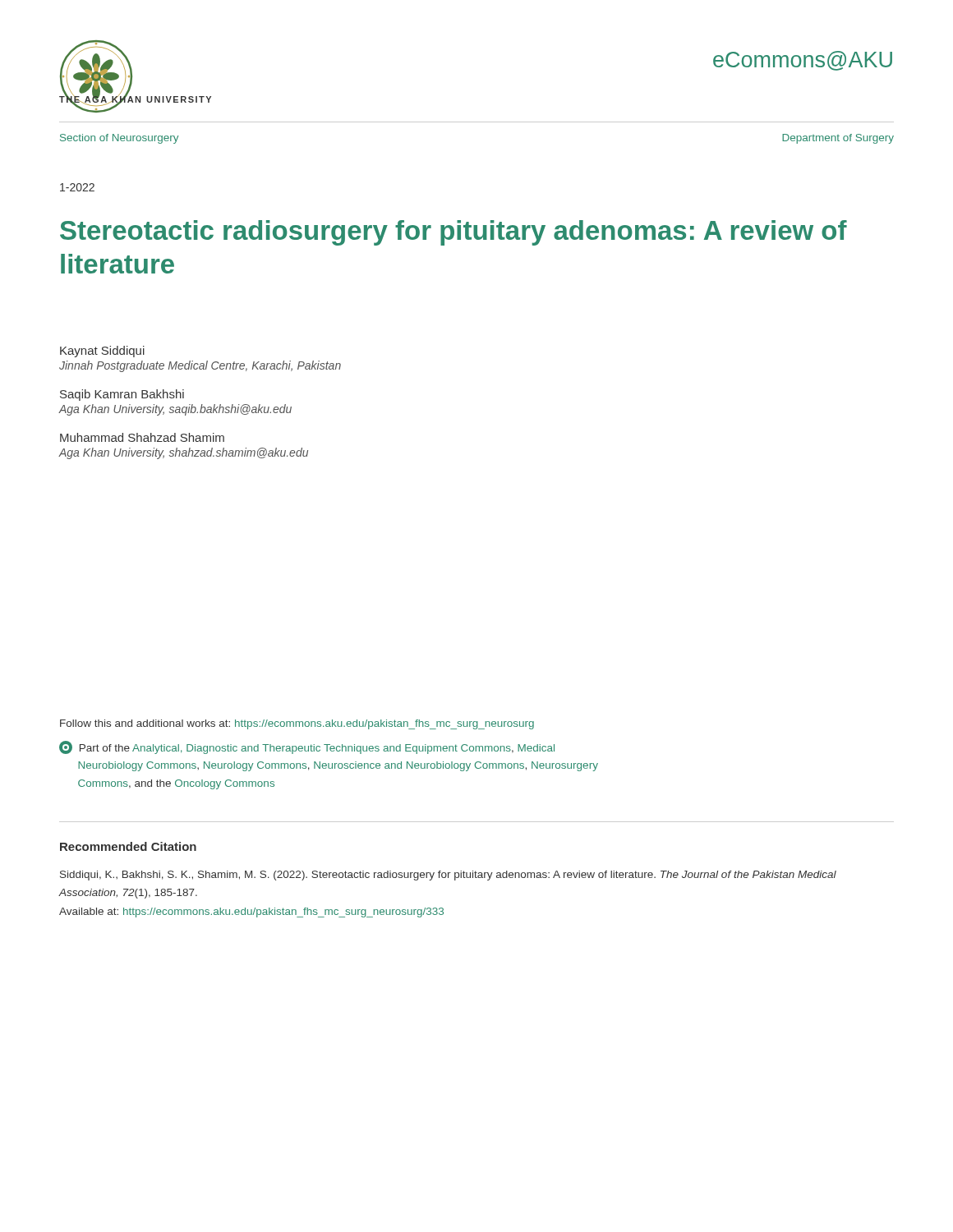Find the passage starting "Stereotactic radiosurgery for pituitary"

[x=476, y=247]
